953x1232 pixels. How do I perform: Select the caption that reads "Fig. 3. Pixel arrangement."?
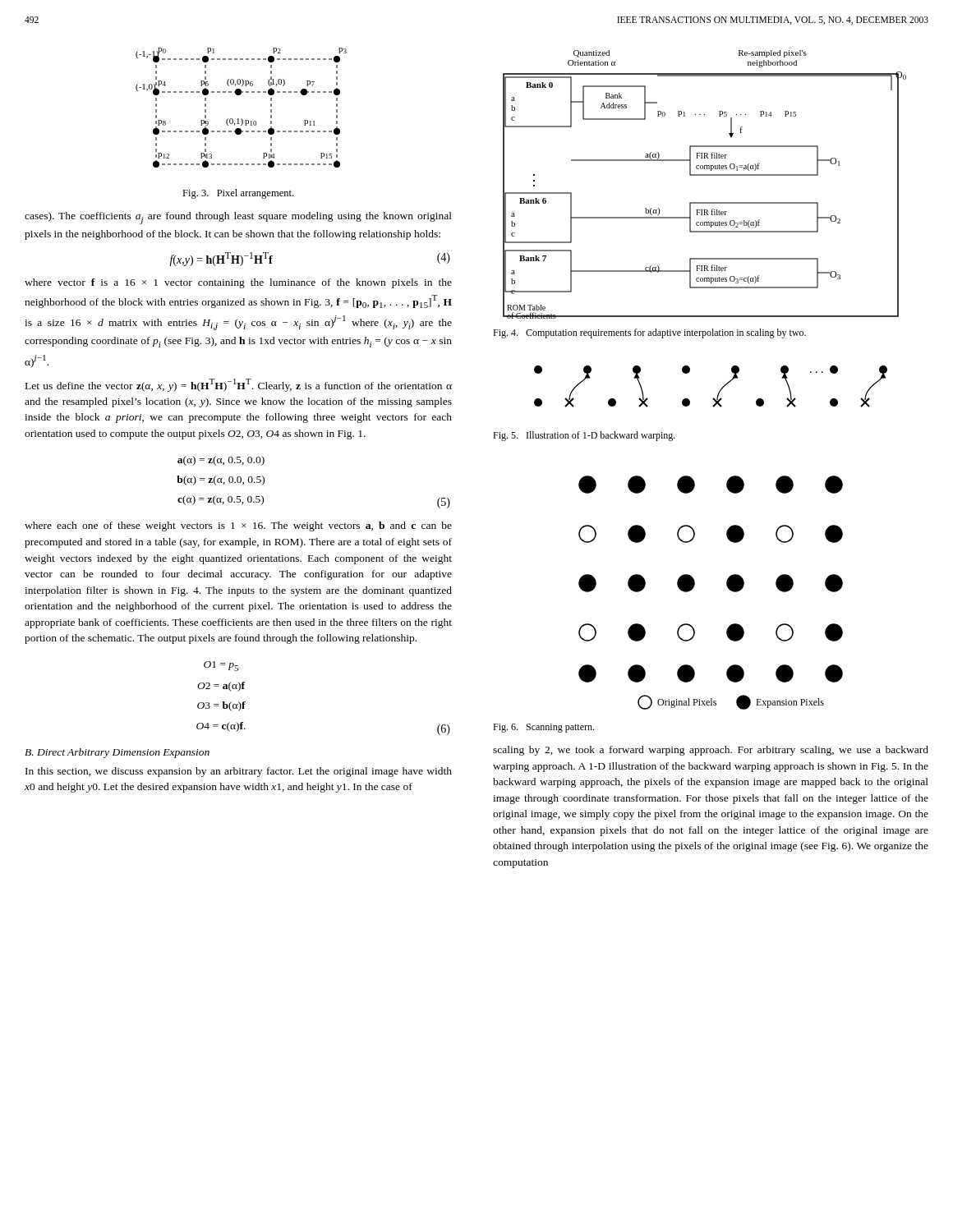point(238,193)
